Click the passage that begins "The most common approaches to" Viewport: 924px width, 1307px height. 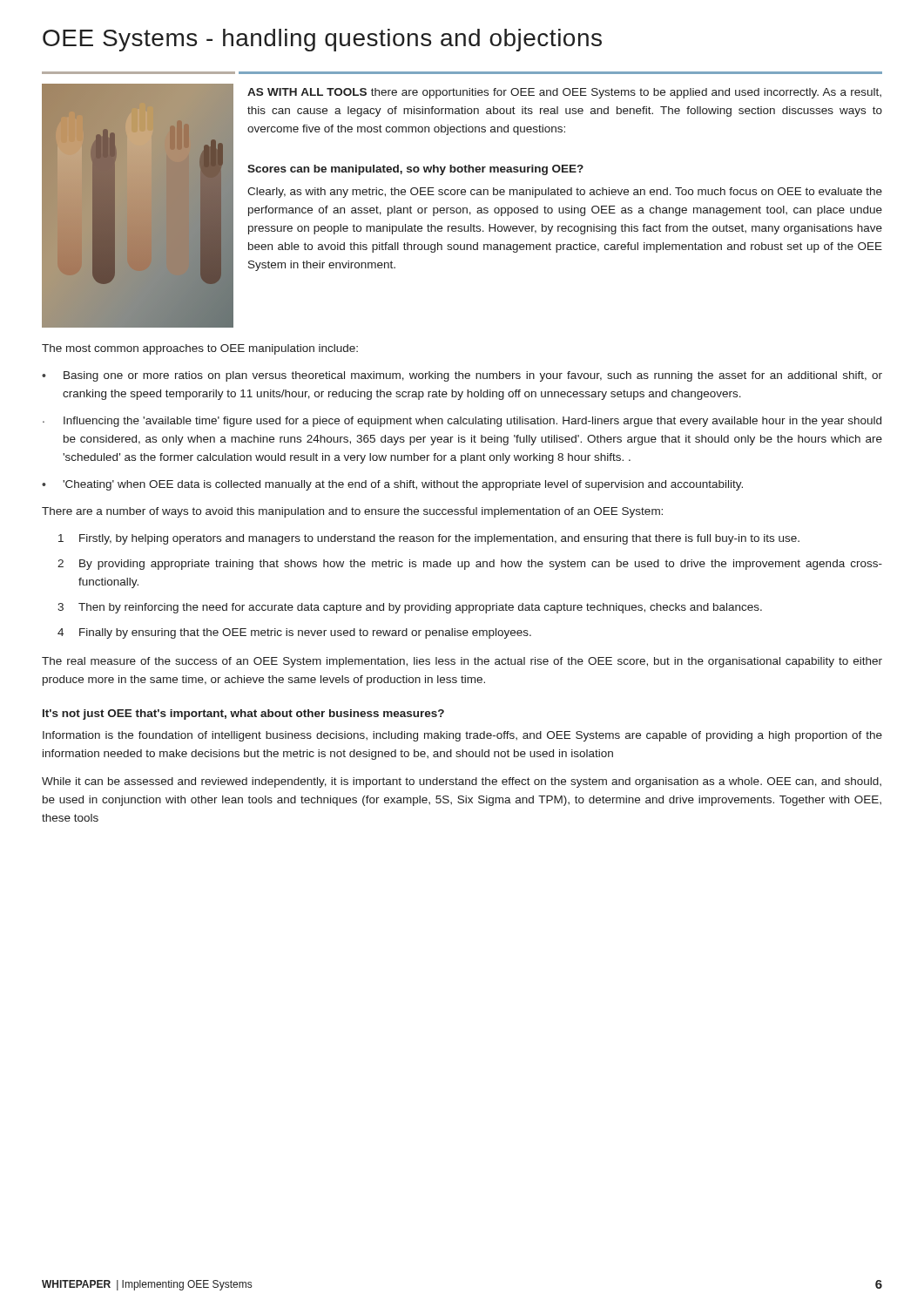[200, 348]
